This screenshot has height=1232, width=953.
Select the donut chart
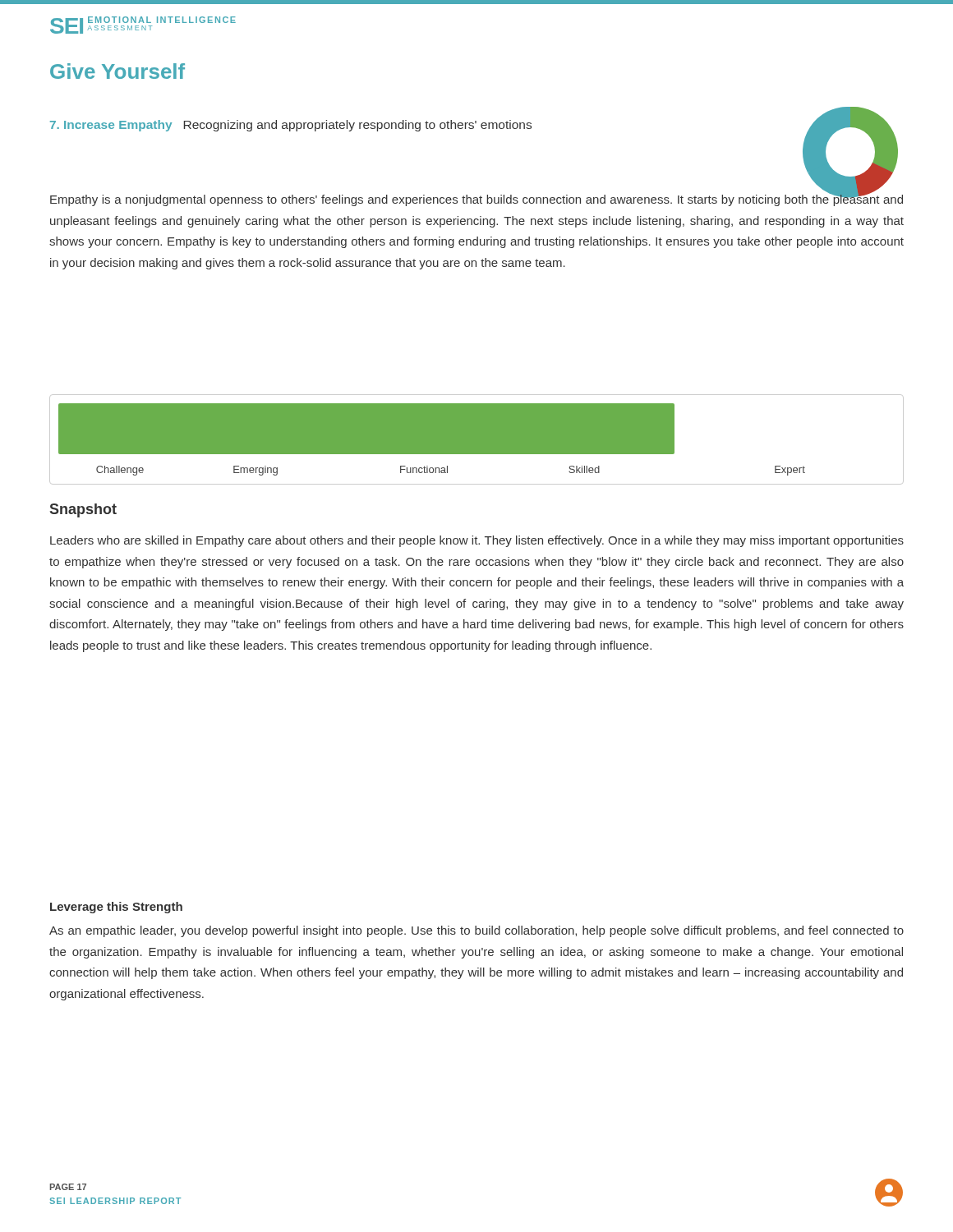point(850,152)
